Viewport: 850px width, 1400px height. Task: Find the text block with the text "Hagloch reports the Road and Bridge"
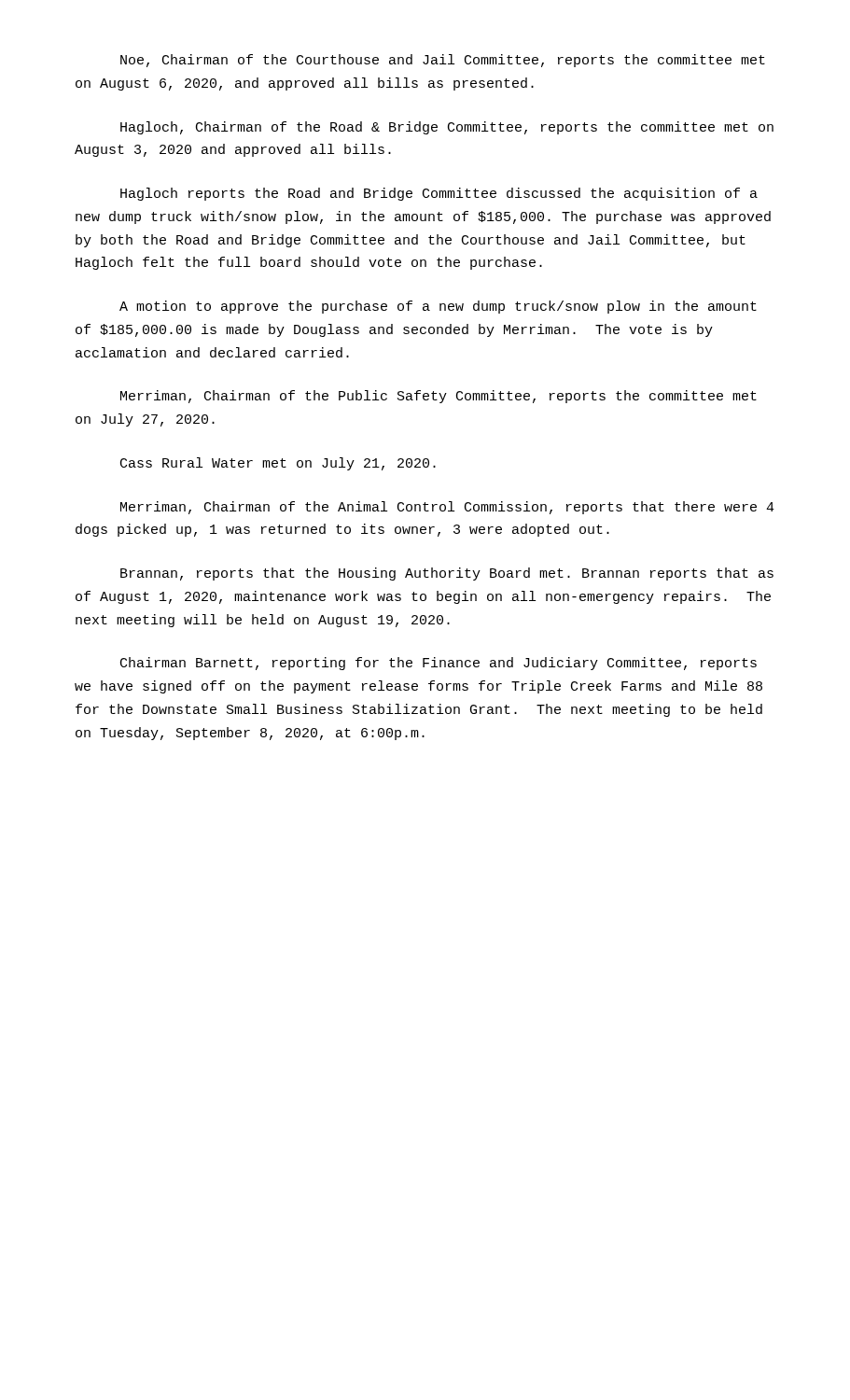point(423,229)
